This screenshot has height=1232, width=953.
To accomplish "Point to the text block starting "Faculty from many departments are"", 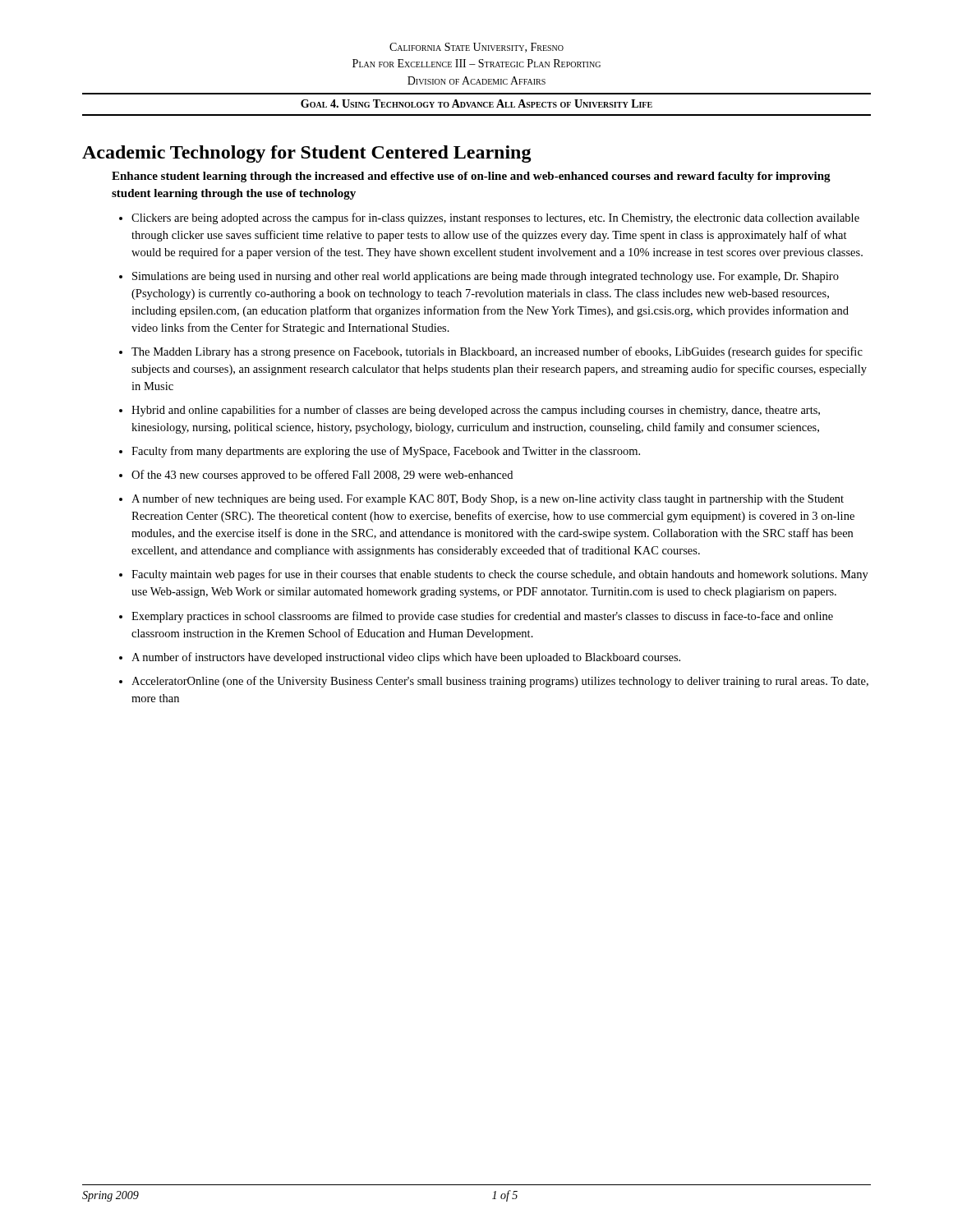I will pos(501,452).
